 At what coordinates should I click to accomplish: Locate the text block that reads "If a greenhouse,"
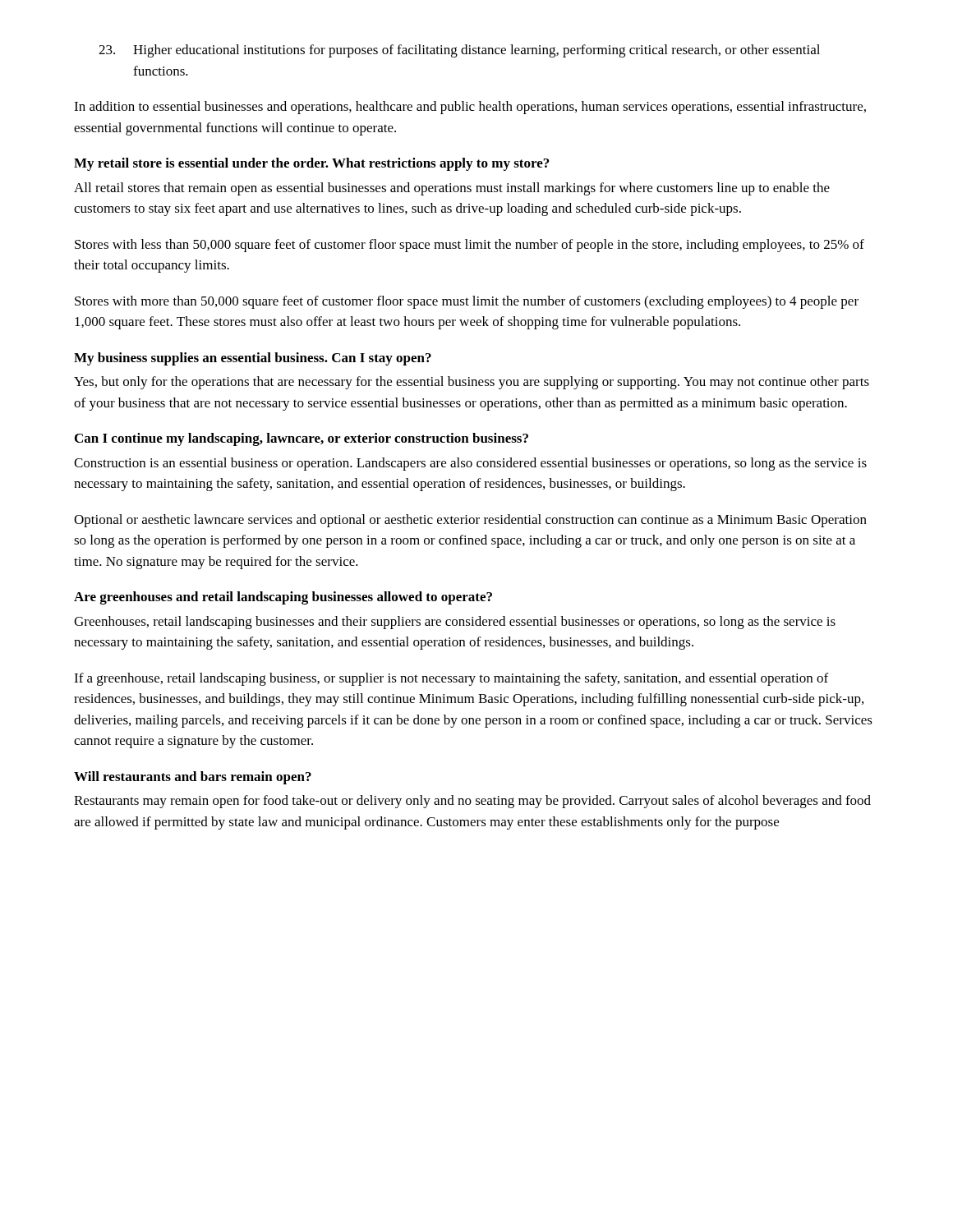tap(473, 709)
